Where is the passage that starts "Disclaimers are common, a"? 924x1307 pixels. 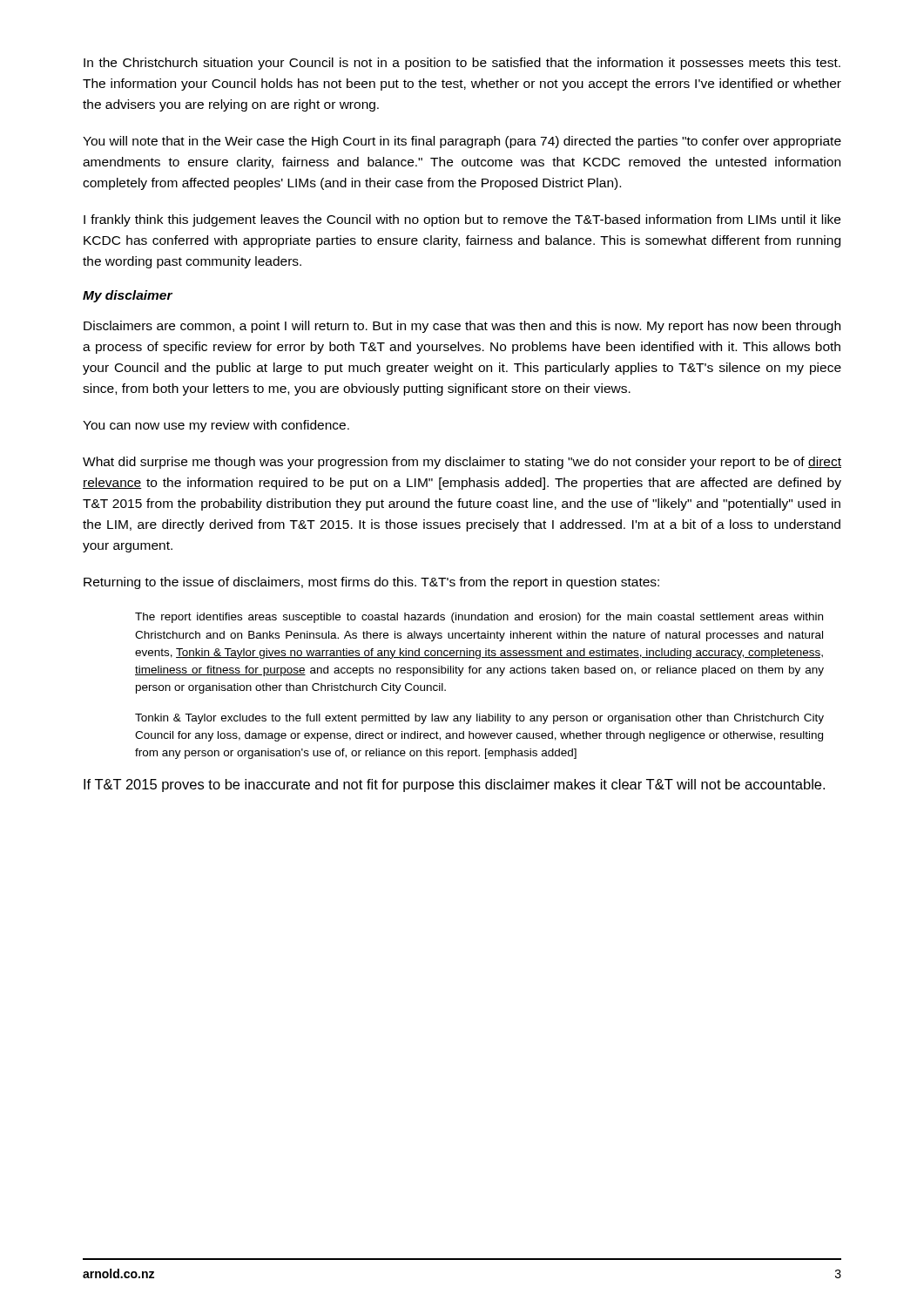click(462, 357)
